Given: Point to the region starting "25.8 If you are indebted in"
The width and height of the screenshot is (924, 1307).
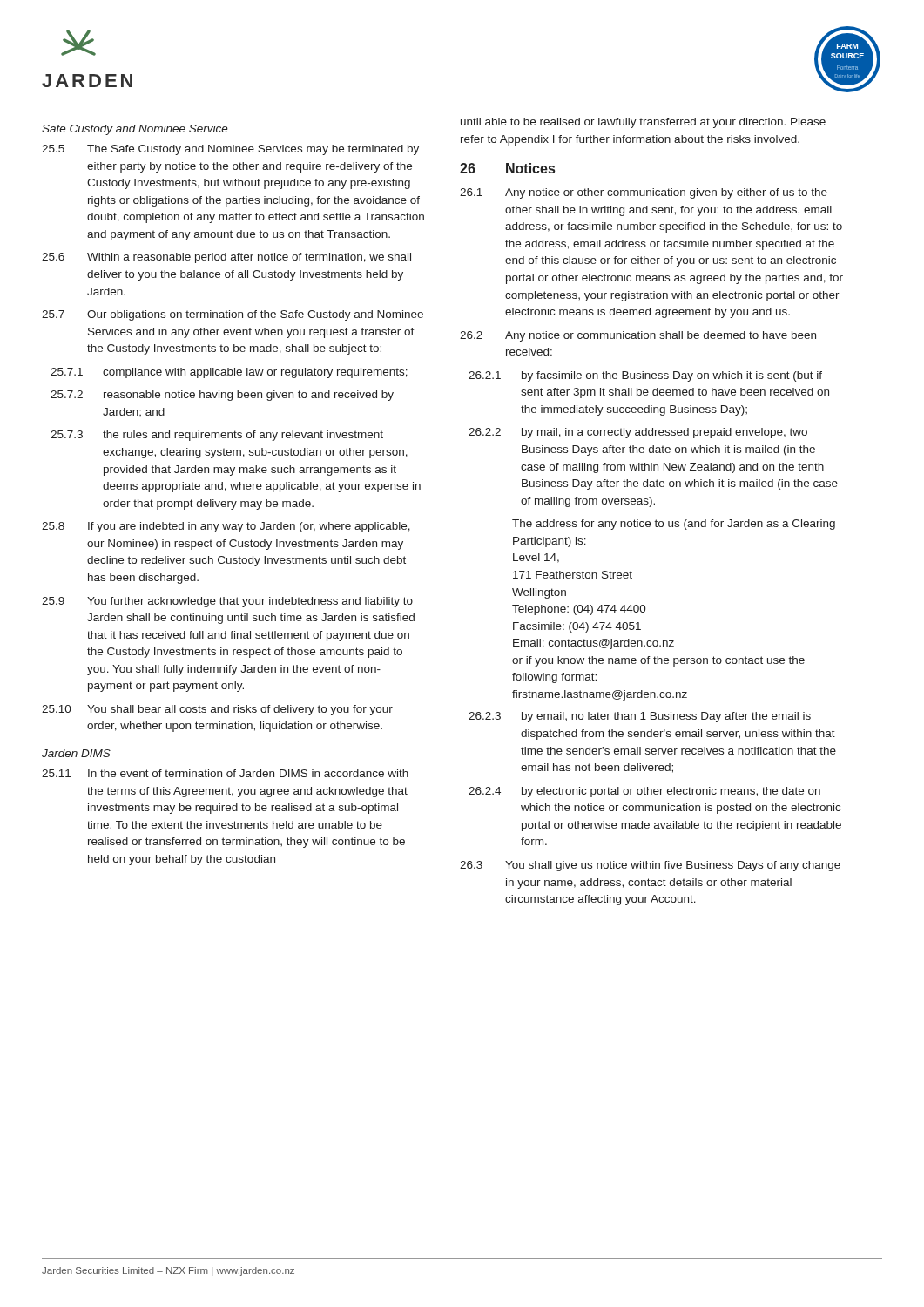Looking at the screenshot, I should click(233, 552).
